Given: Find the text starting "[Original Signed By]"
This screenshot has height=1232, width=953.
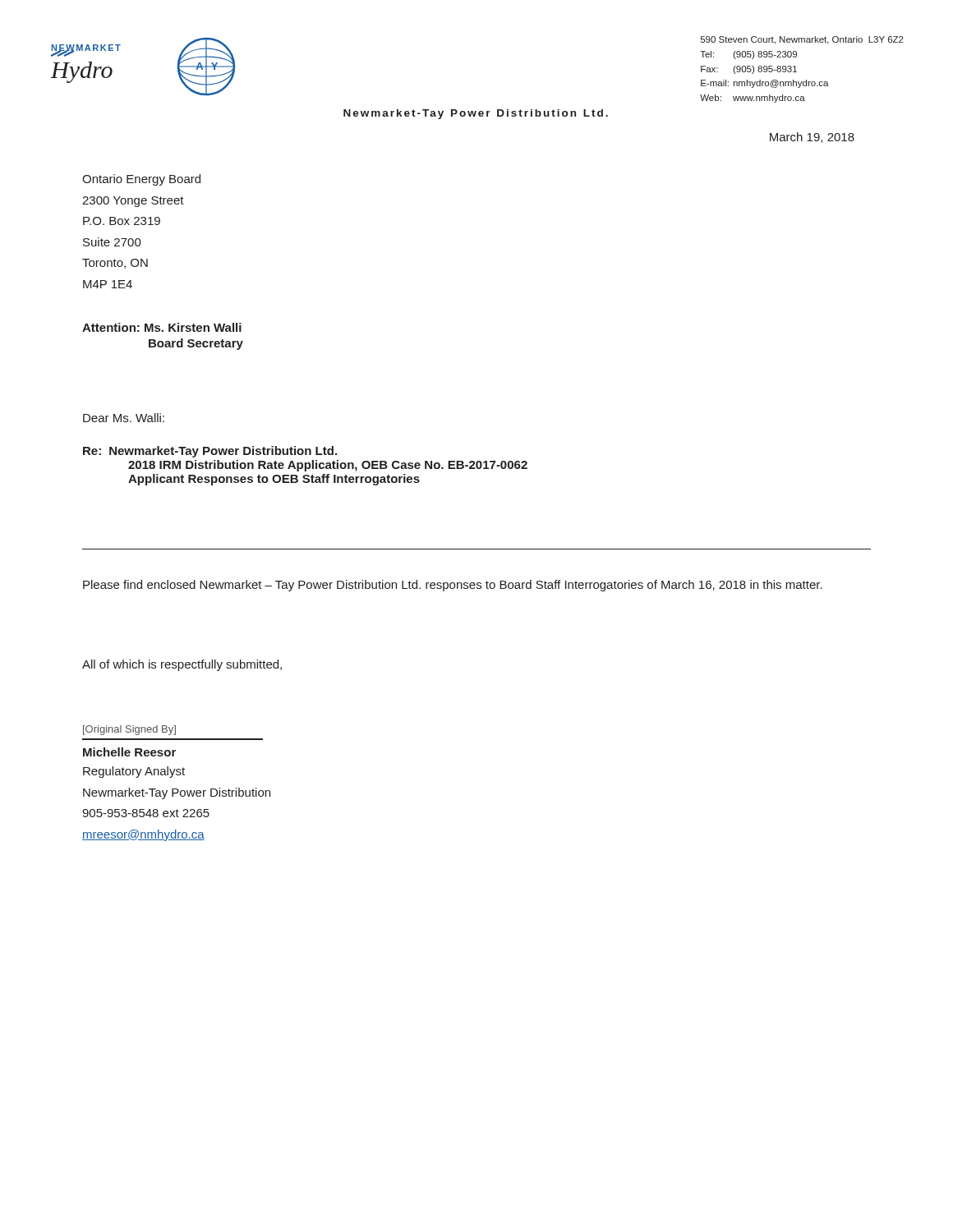Looking at the screenshot, I should tap(129, 729).
